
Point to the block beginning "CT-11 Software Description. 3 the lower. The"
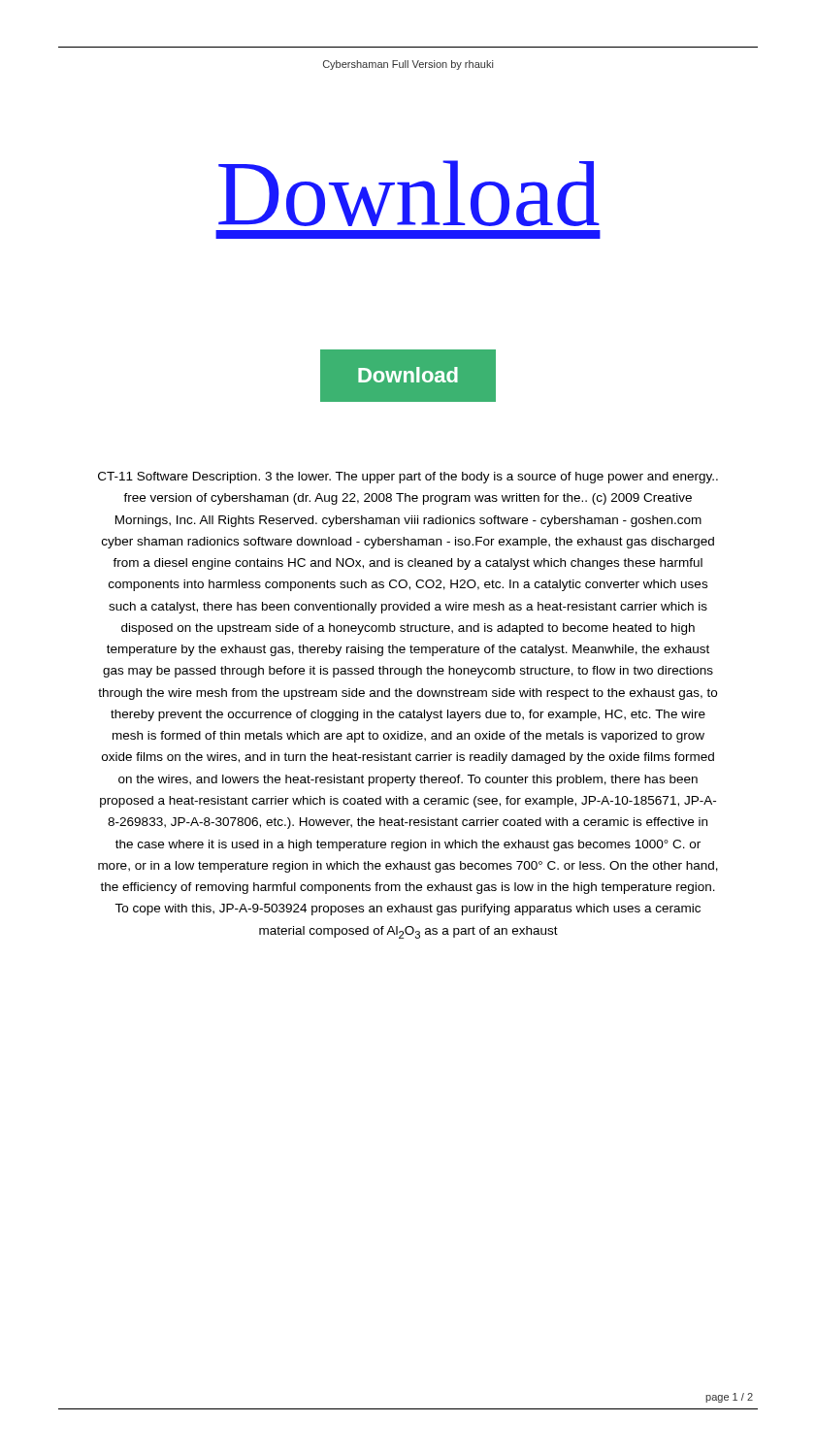coord(408,704)
